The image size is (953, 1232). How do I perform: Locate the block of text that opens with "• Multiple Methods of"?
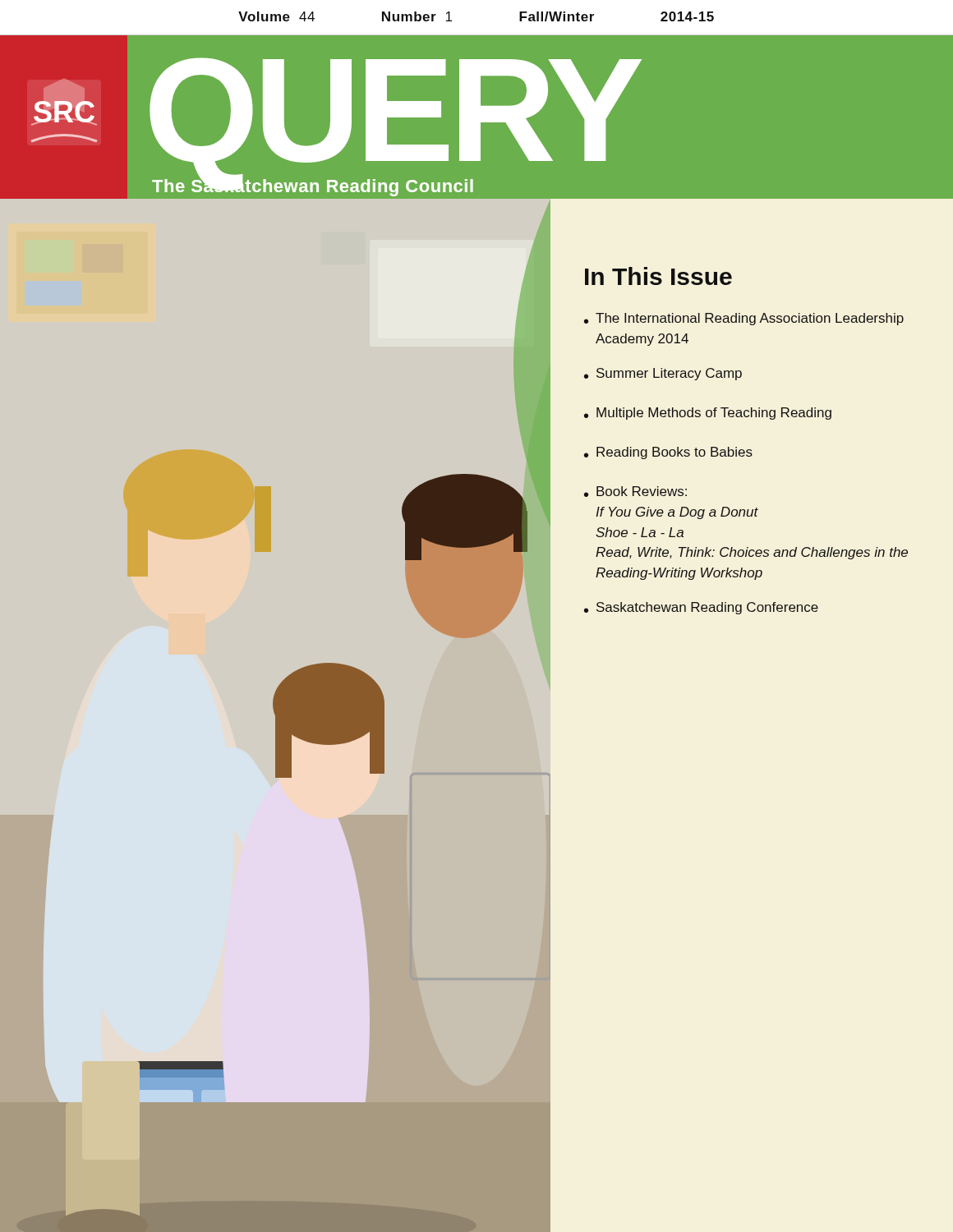tap(756, 416)
